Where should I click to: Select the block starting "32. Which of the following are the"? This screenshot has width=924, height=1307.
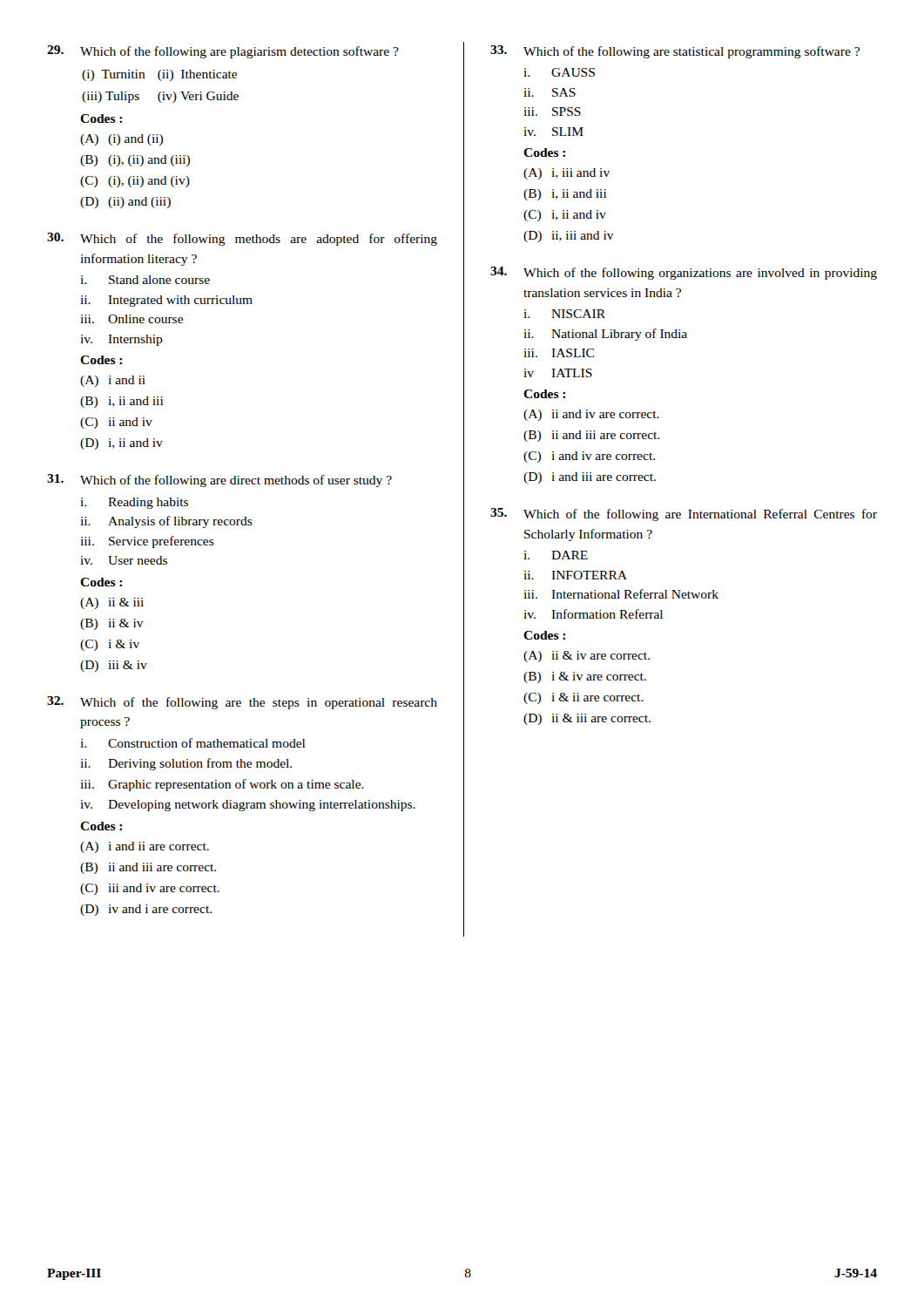[242, 806]
